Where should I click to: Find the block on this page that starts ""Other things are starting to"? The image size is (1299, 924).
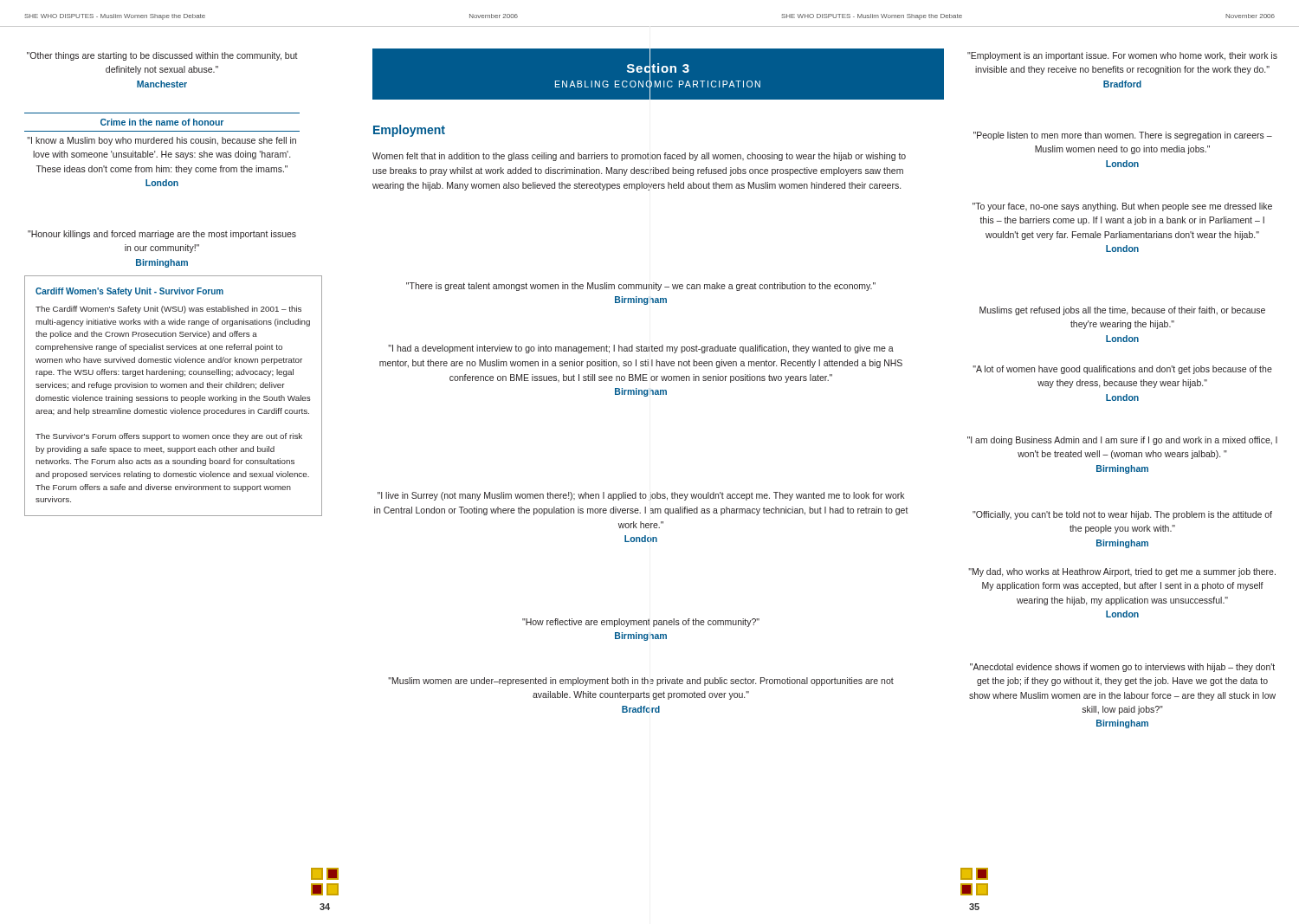tap(162, 70)
